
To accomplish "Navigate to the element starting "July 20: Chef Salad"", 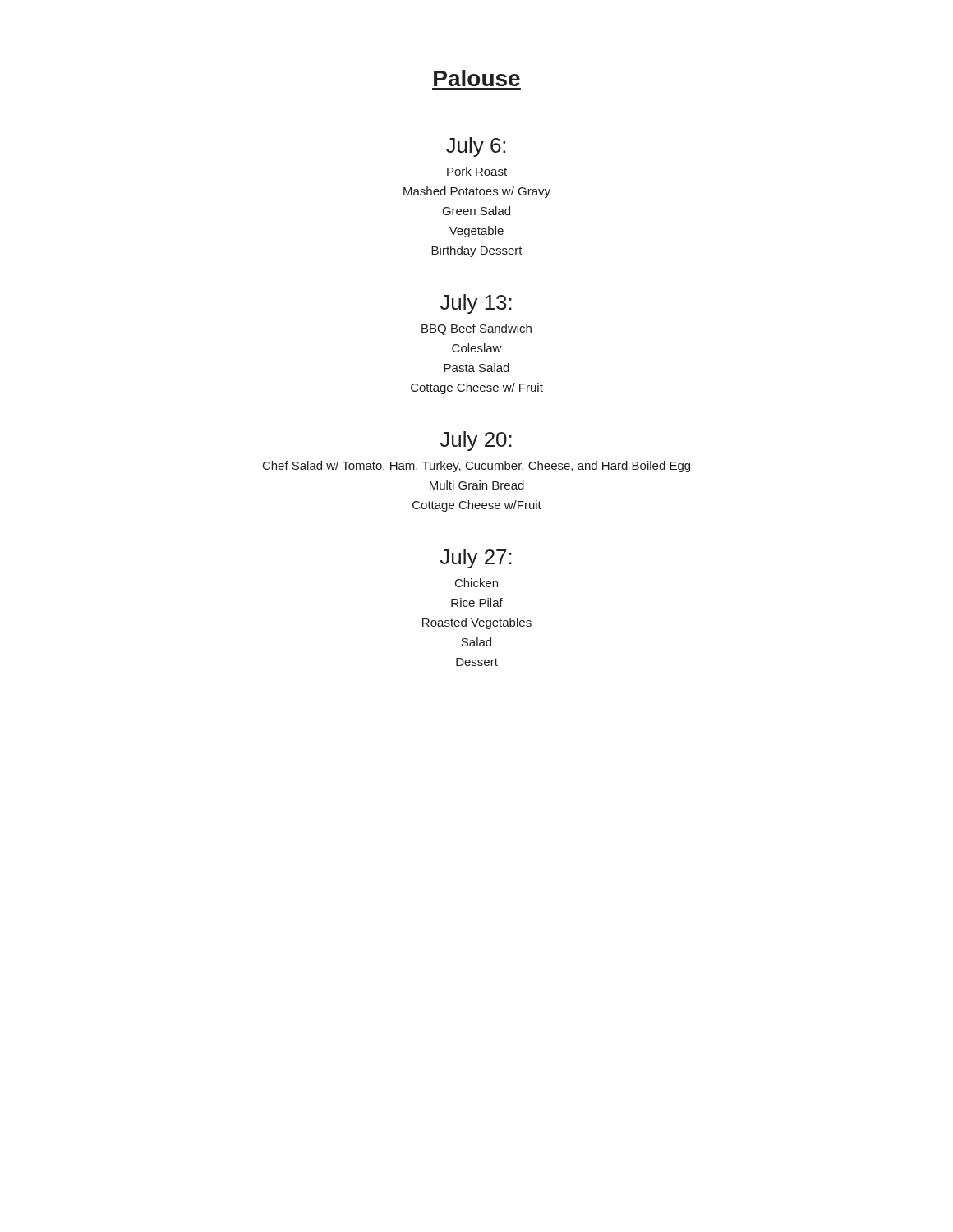I will pos(476,471).
